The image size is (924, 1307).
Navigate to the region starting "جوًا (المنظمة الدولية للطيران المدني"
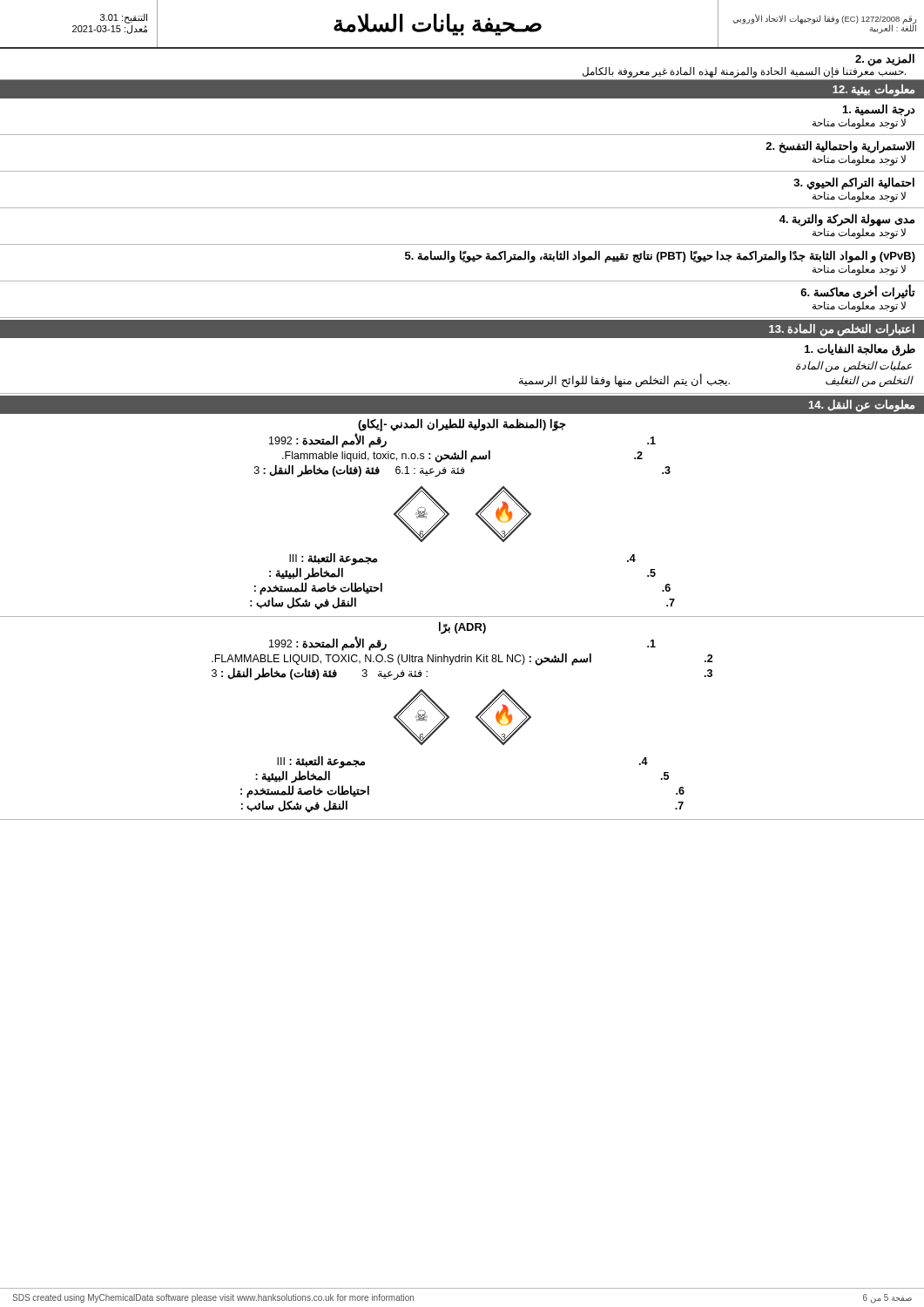[462, 424]
